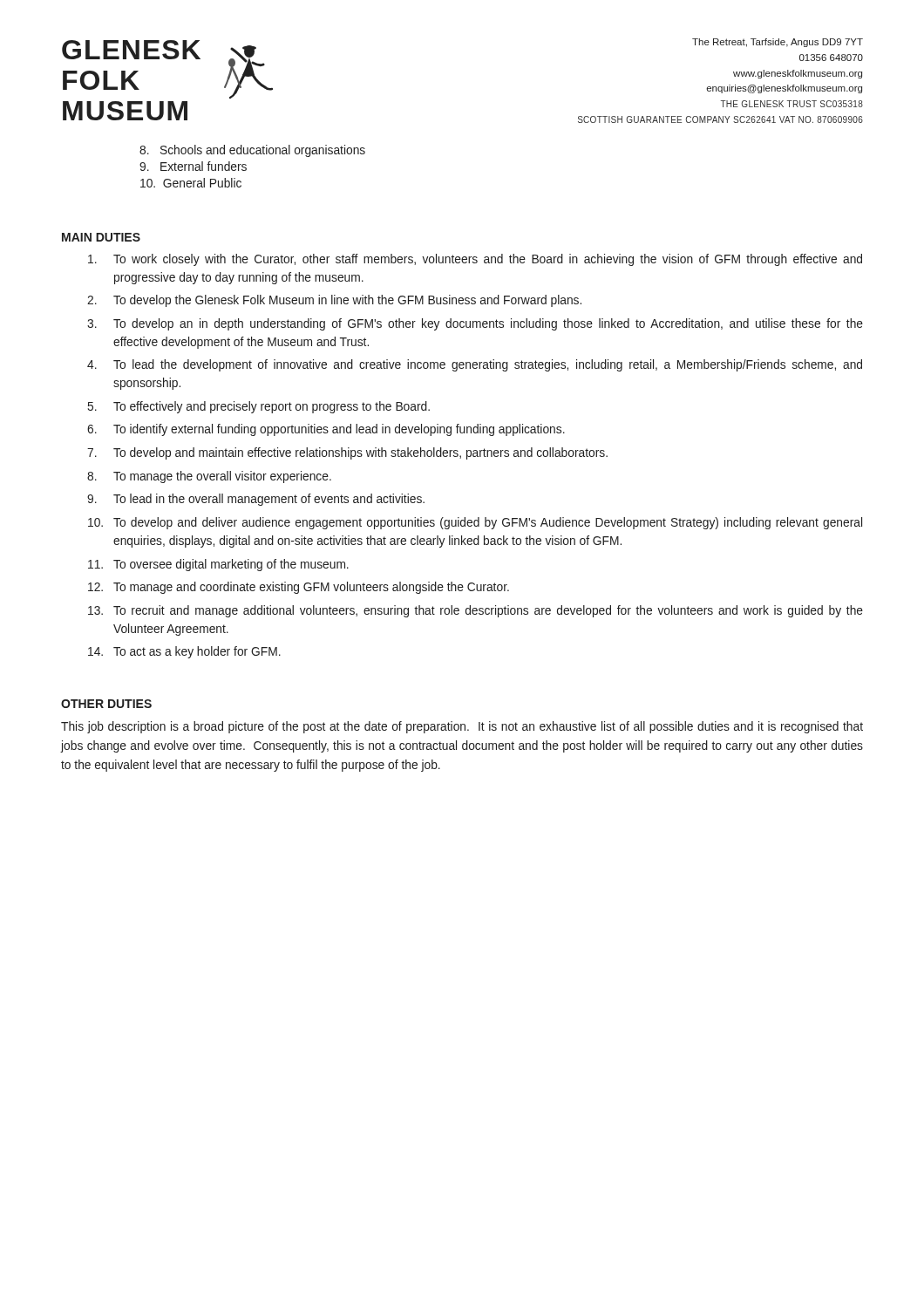Navigate to the text starting "10. General Public"
This screenshot has width=924, height=1308.
[x=191, y=183]
